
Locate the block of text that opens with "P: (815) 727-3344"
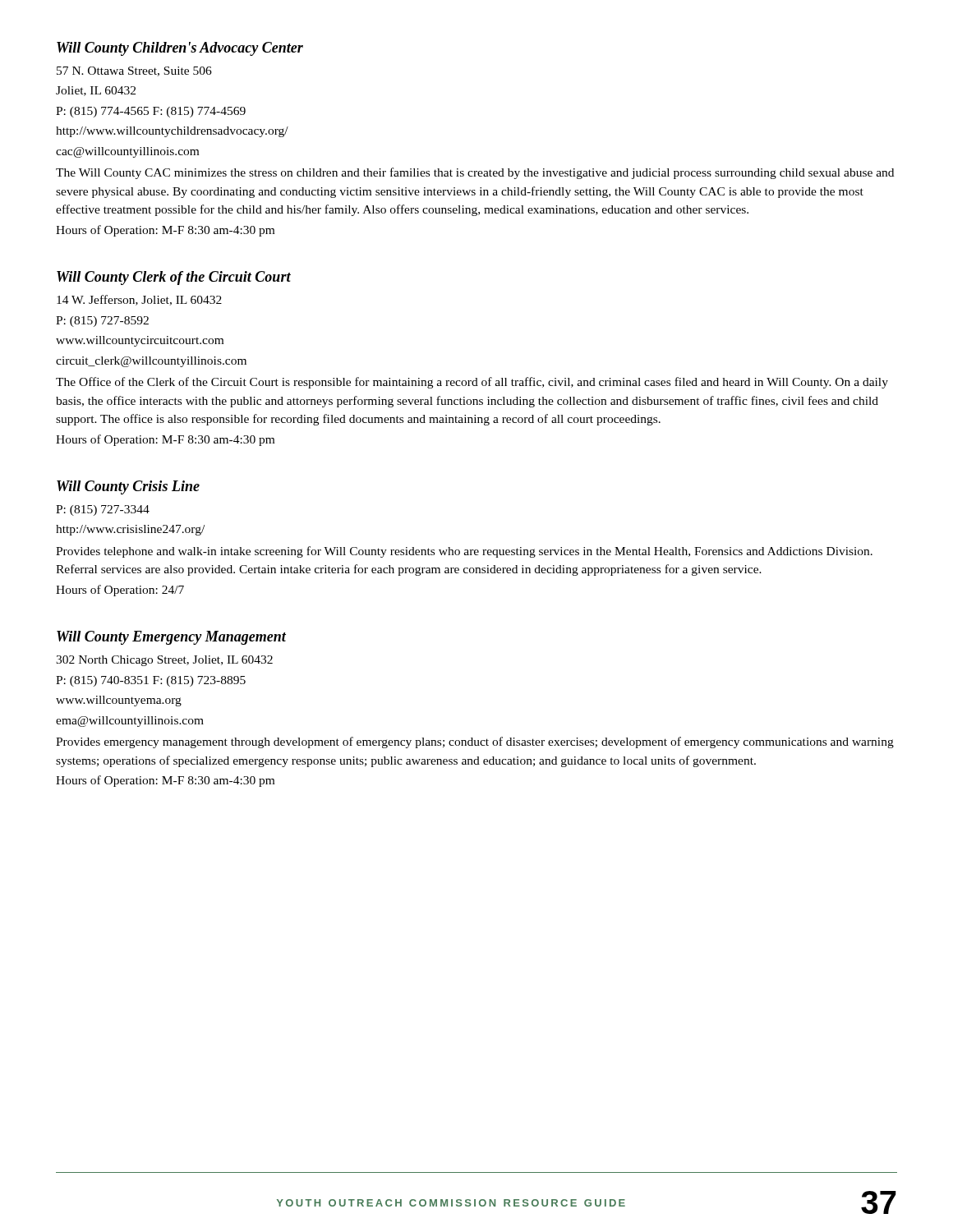476,550
